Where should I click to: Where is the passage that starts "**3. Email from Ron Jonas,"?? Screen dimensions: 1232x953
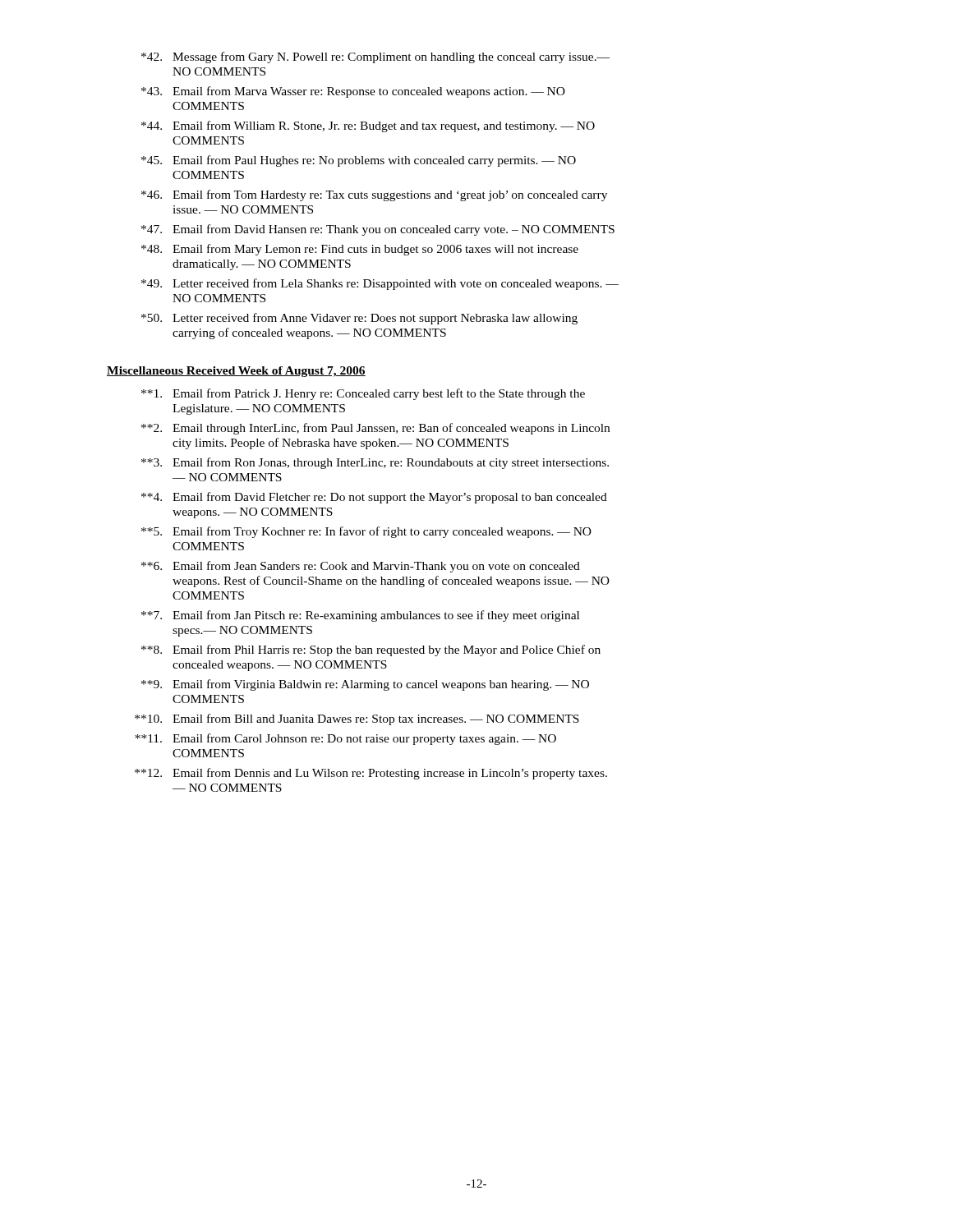[x=489, y=470]
